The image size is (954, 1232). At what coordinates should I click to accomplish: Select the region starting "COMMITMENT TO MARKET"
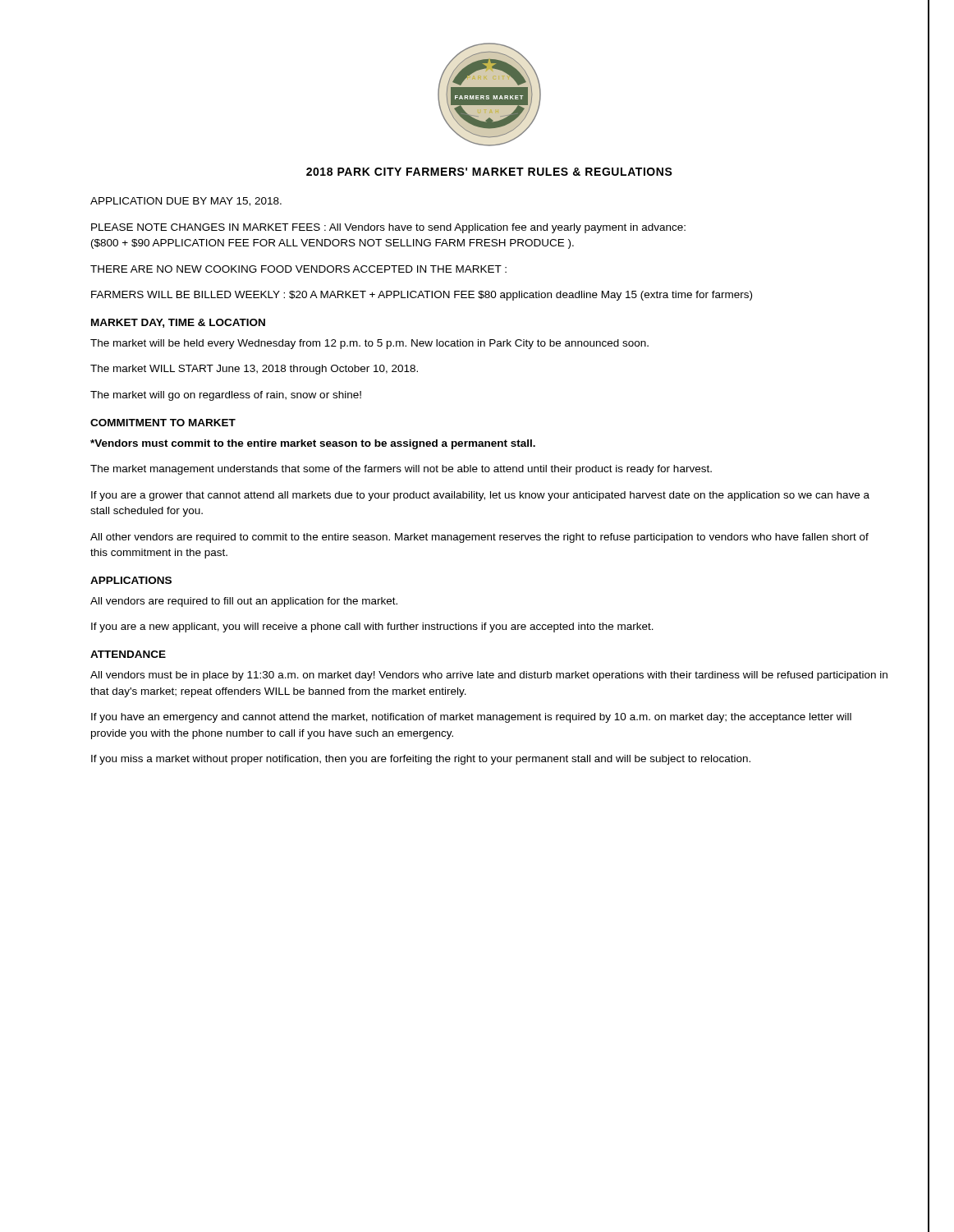tap(163, 422)
